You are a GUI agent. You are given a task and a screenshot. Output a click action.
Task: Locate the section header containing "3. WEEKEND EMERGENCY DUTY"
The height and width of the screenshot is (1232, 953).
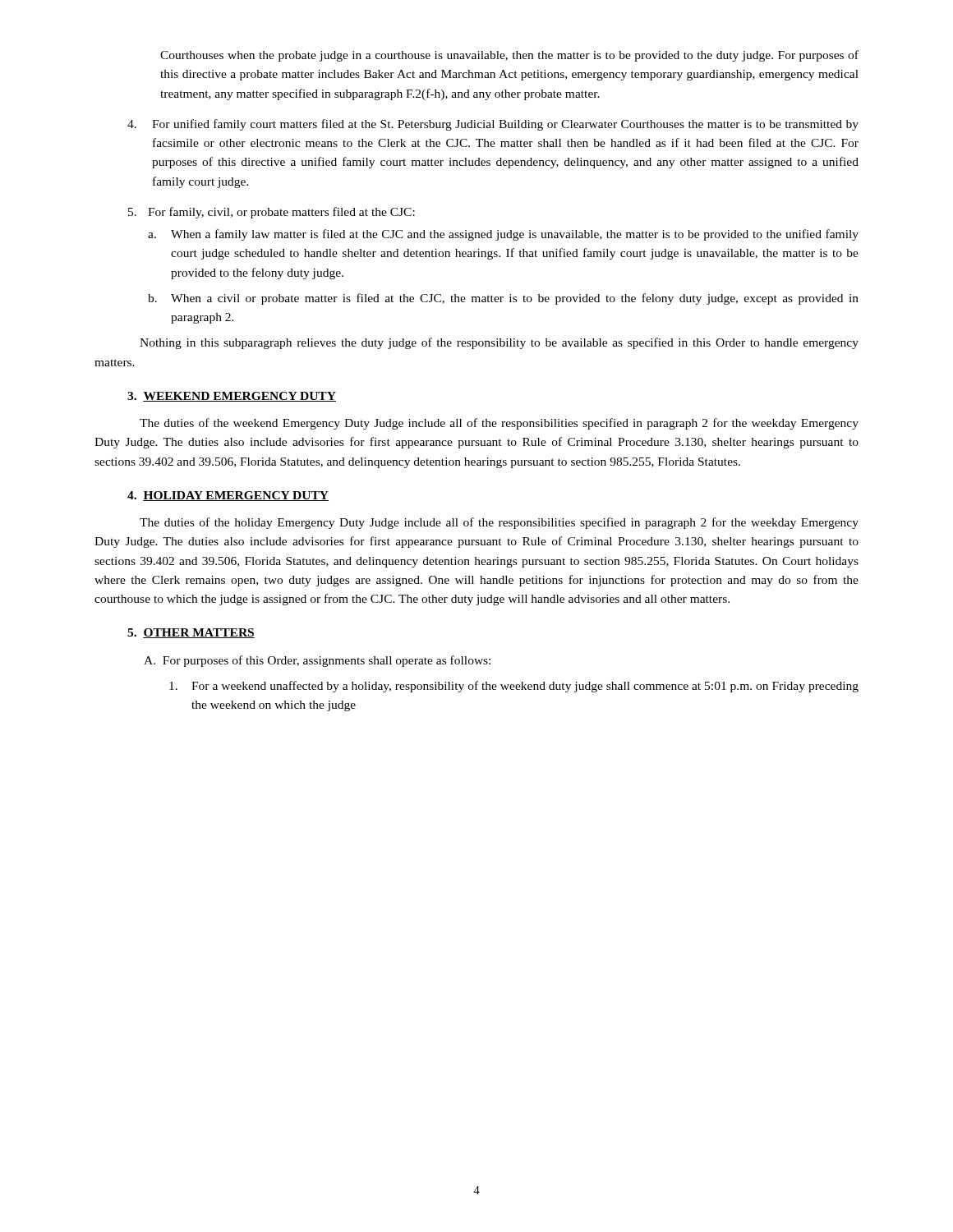[232, 395]
